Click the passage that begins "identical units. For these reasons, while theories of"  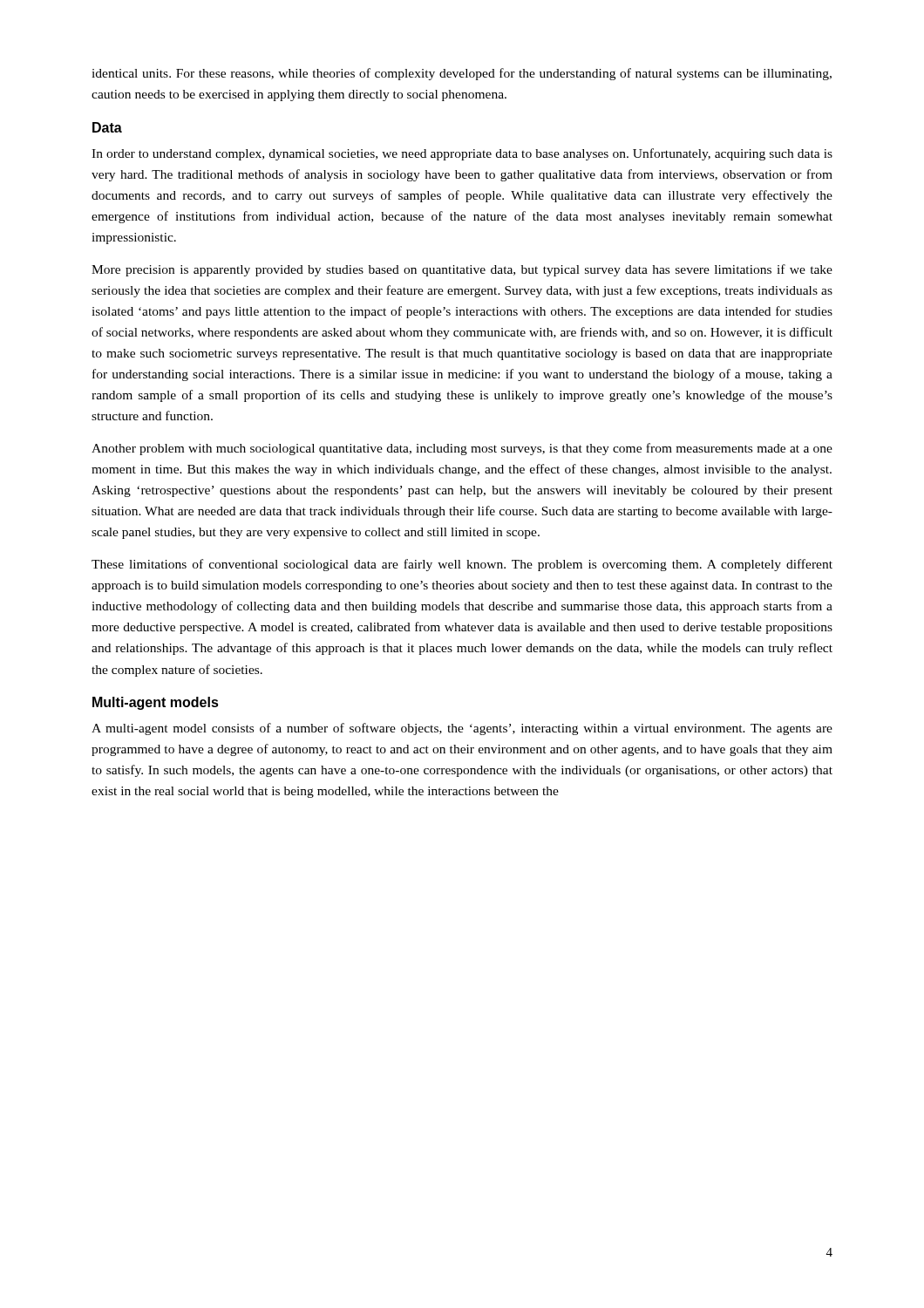(x=462, y=84)
